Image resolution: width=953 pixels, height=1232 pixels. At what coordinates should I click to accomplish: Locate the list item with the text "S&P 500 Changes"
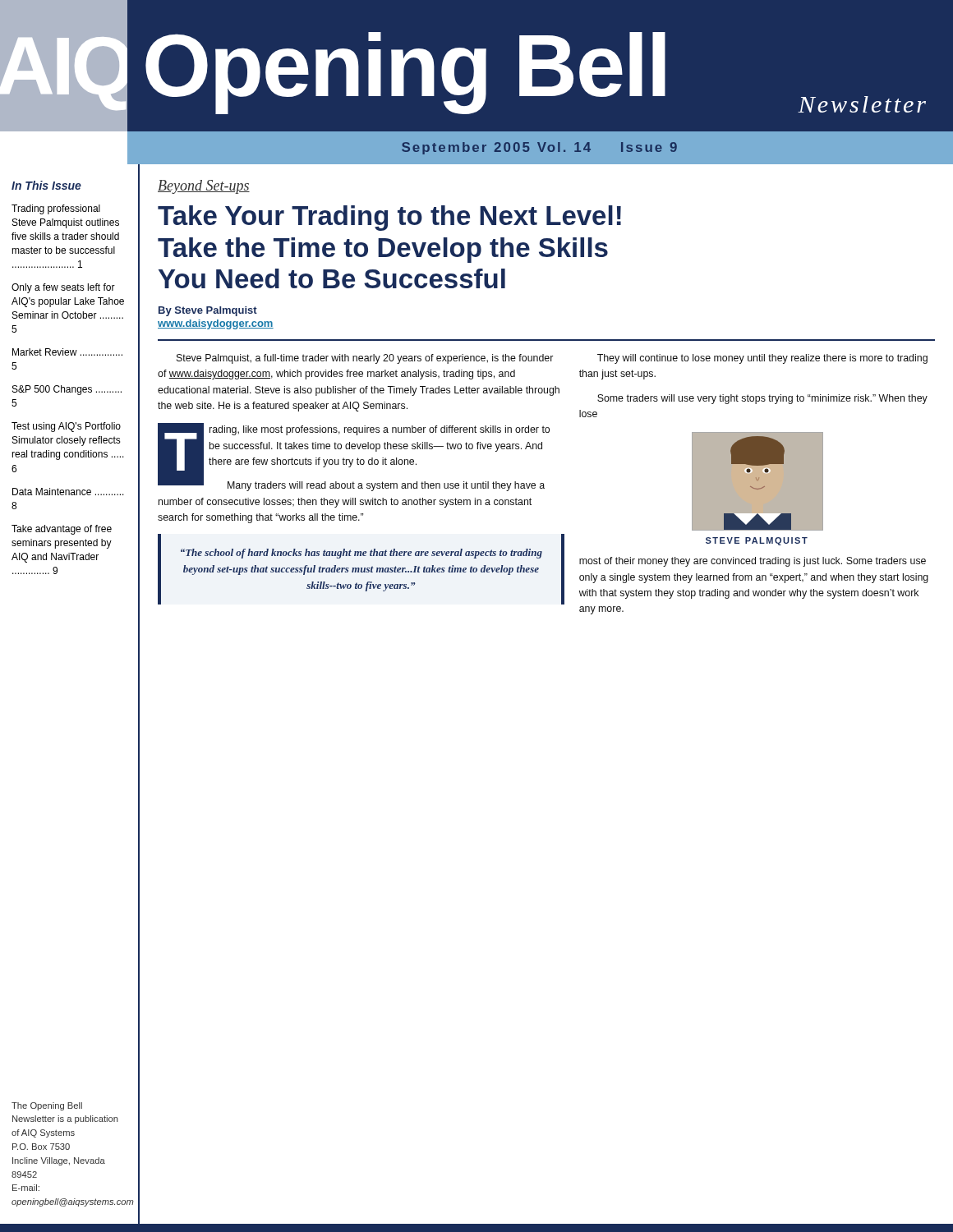click(x=67, y=397)
